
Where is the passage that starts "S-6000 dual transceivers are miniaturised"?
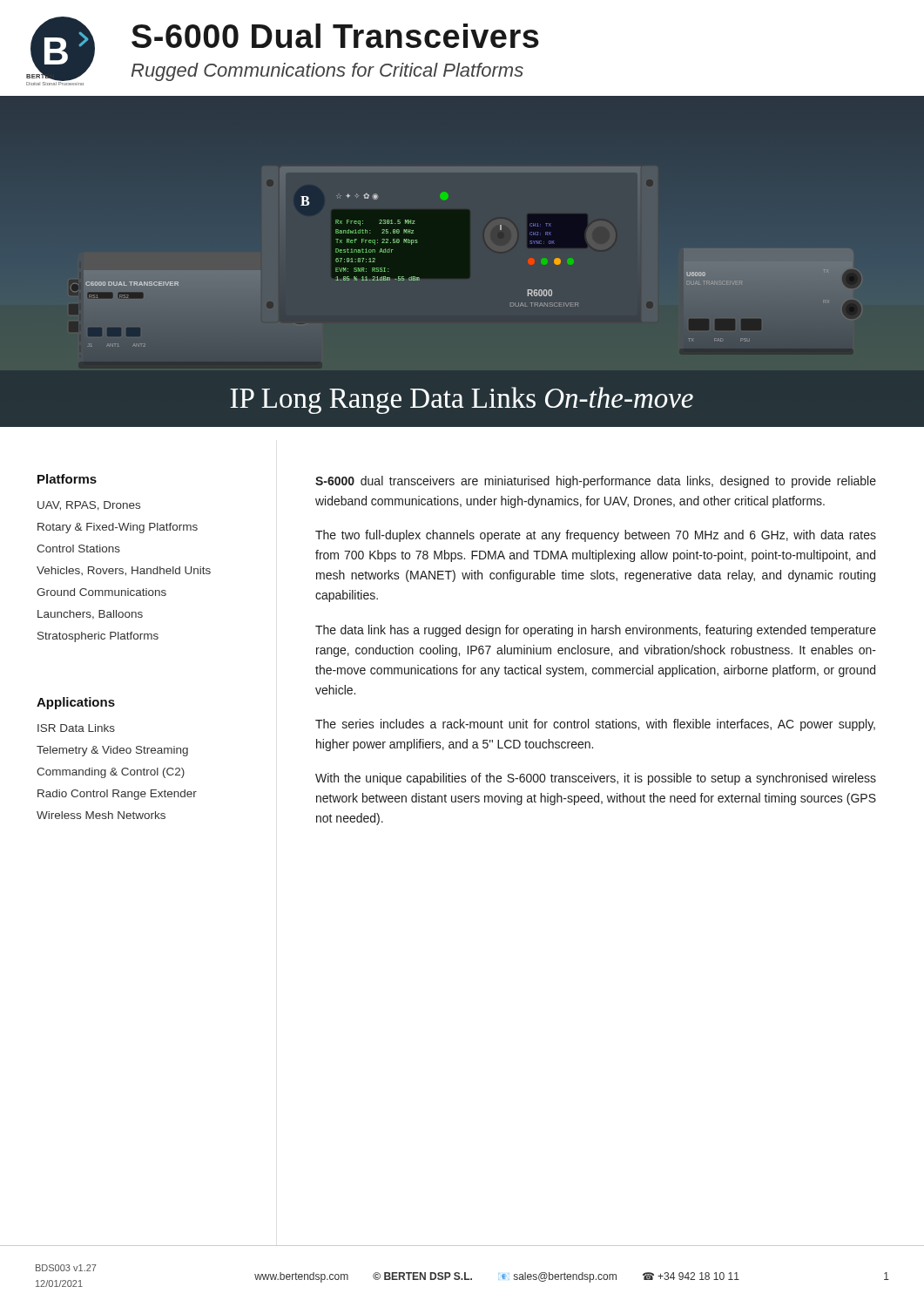coord(596,491)
